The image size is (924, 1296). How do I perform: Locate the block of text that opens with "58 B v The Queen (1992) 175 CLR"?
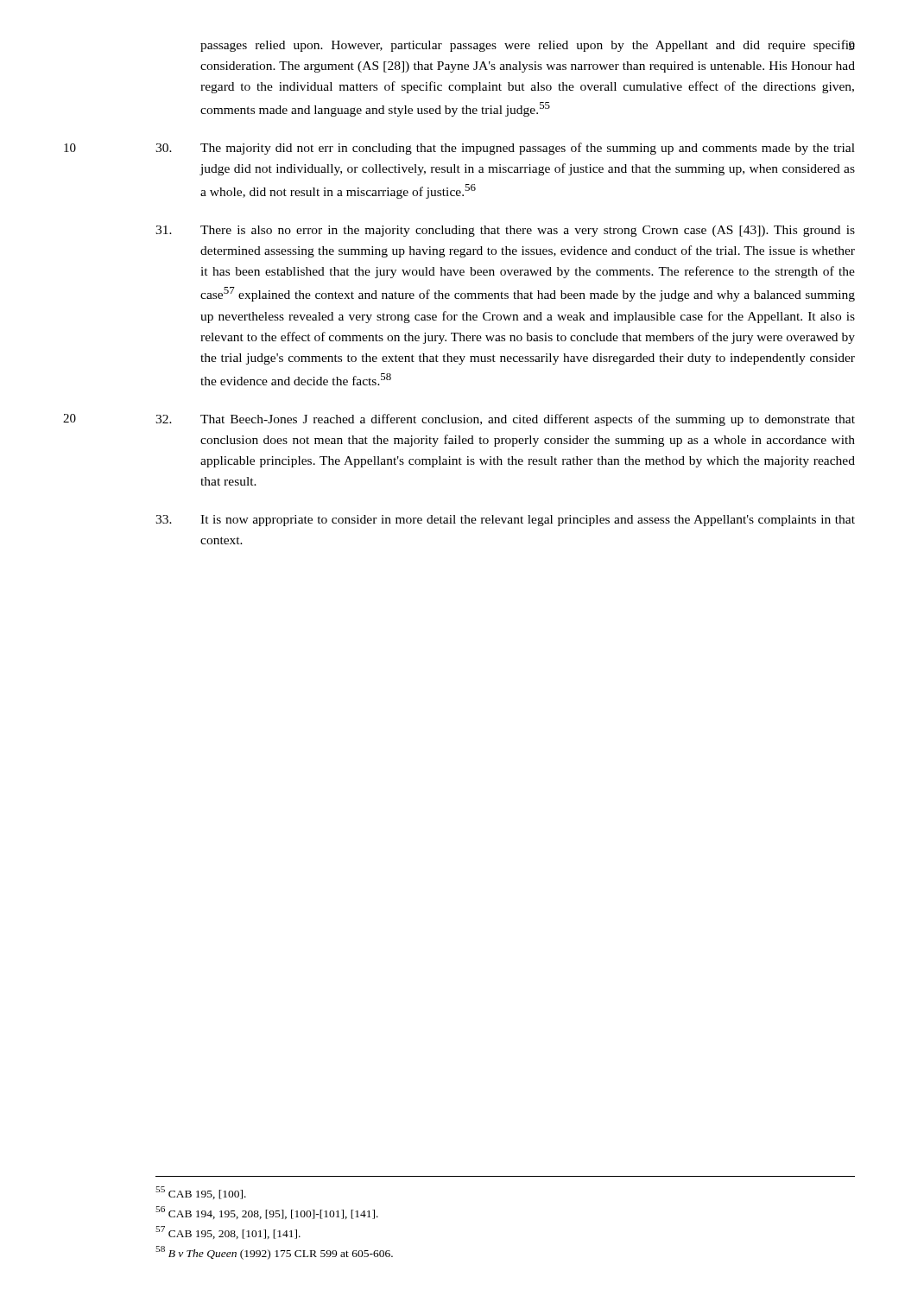274,1251
